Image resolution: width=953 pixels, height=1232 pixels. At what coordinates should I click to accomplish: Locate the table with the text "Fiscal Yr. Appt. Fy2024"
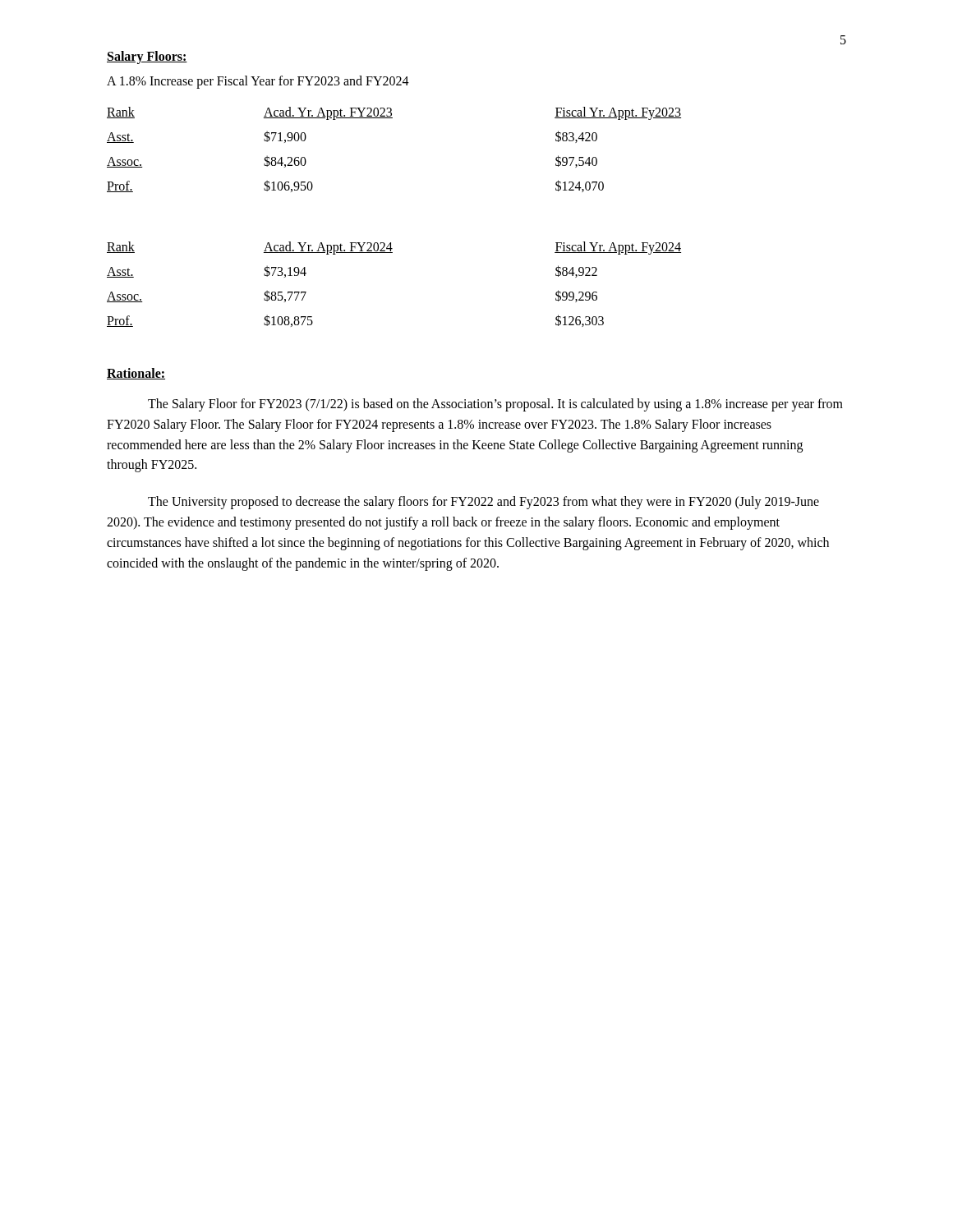(x=476, y=284)
